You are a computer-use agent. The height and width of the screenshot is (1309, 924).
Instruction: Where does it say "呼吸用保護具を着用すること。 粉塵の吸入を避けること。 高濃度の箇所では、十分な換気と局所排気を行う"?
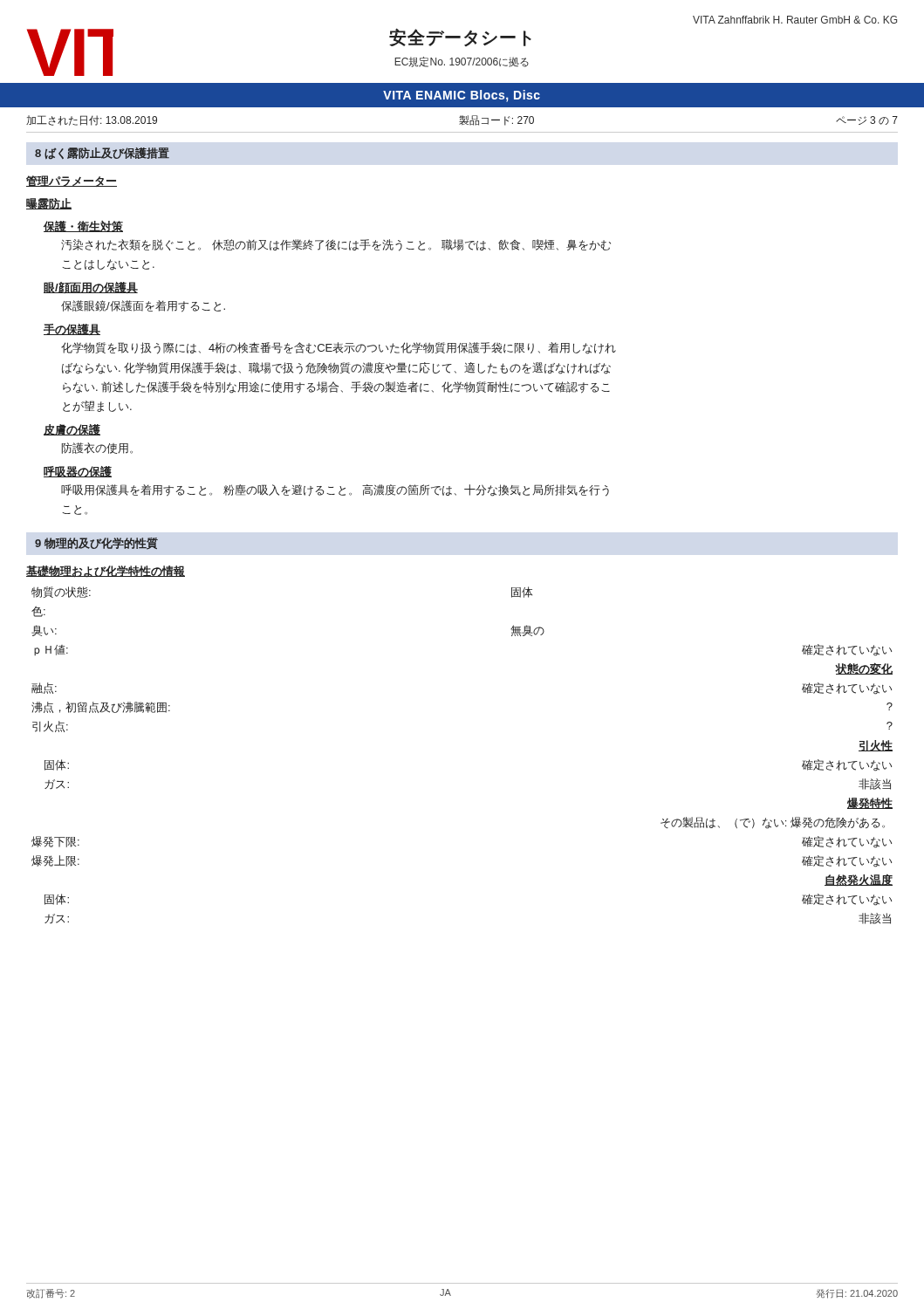click(x=336, y=490)
